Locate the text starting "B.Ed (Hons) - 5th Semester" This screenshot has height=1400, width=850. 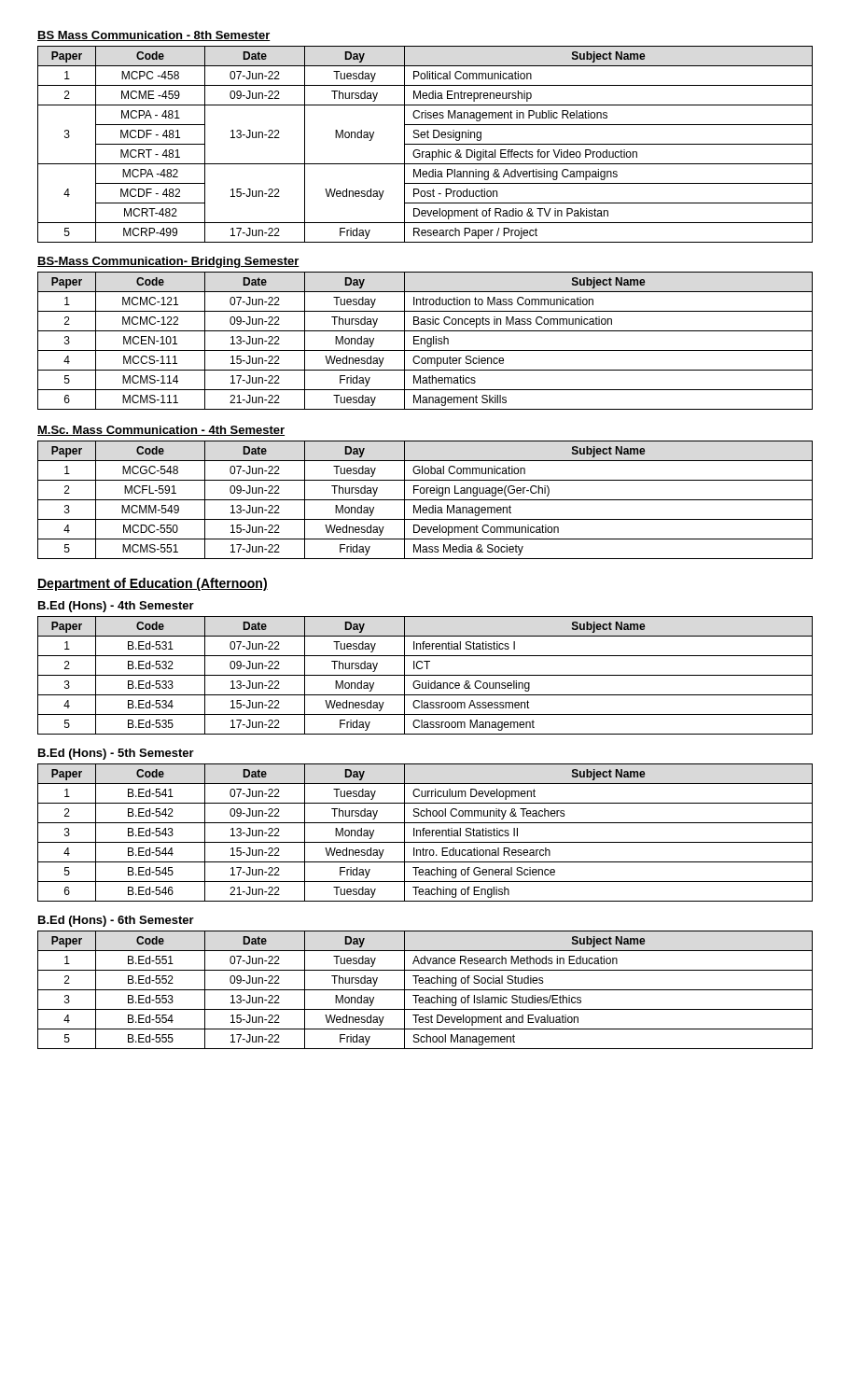click(x=116, y=753)
